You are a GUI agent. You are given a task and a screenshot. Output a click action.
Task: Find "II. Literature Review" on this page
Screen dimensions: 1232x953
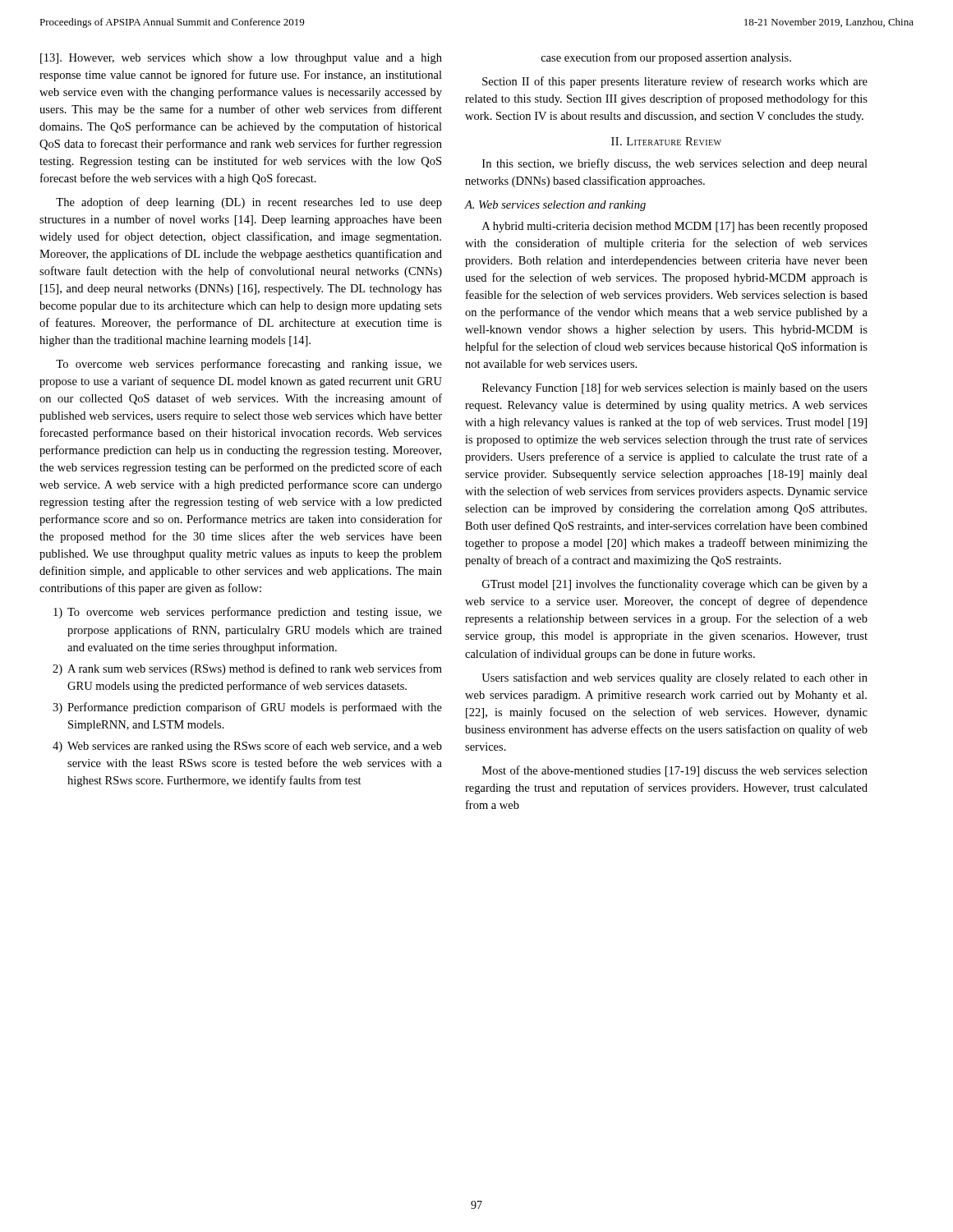[x=666, y=141]
